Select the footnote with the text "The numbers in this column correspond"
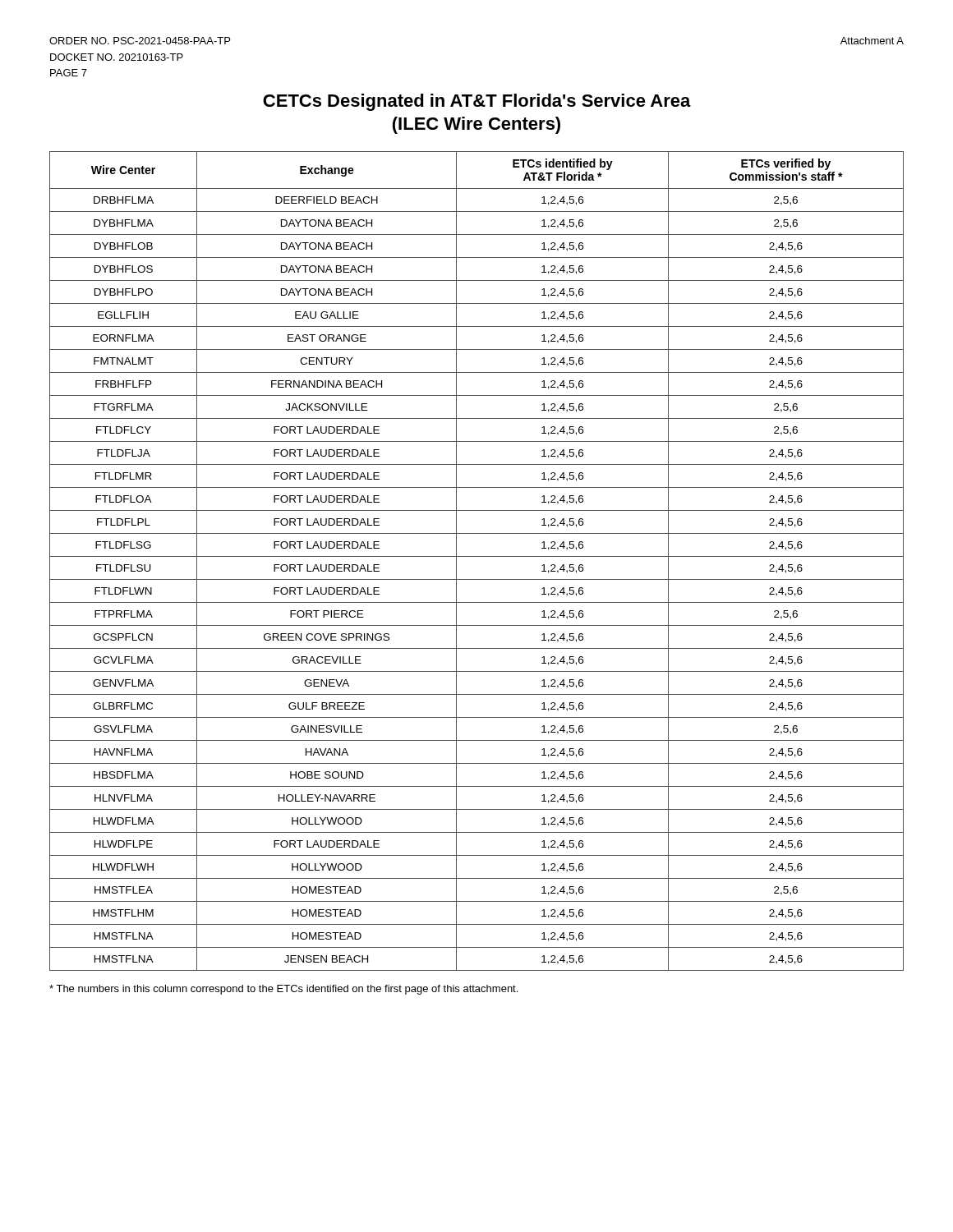953x1232 pixels. pyautogui.click(x=284, y=988)
